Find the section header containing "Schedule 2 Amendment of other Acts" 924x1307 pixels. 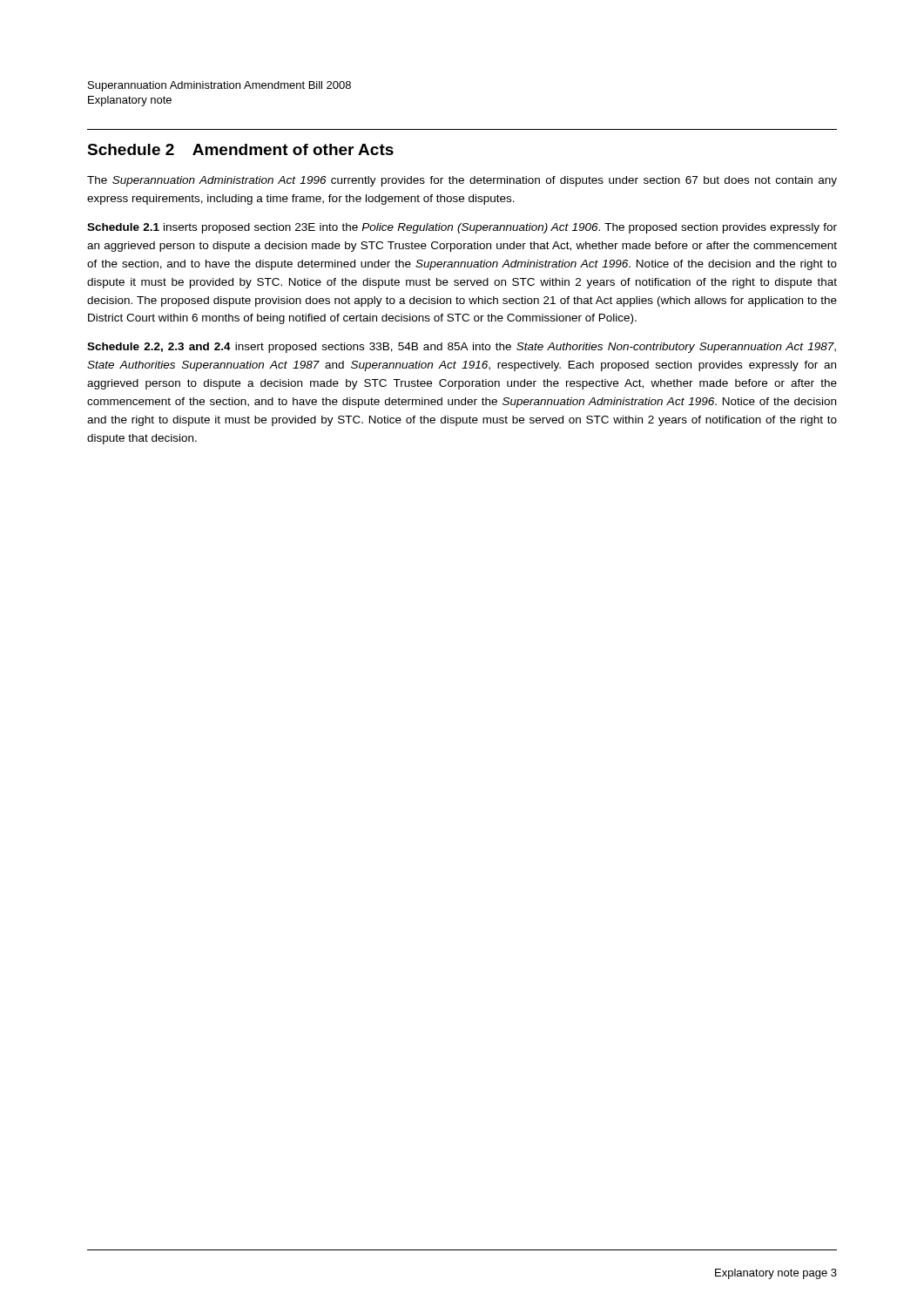pyautogui.click(x=241, y=149)
